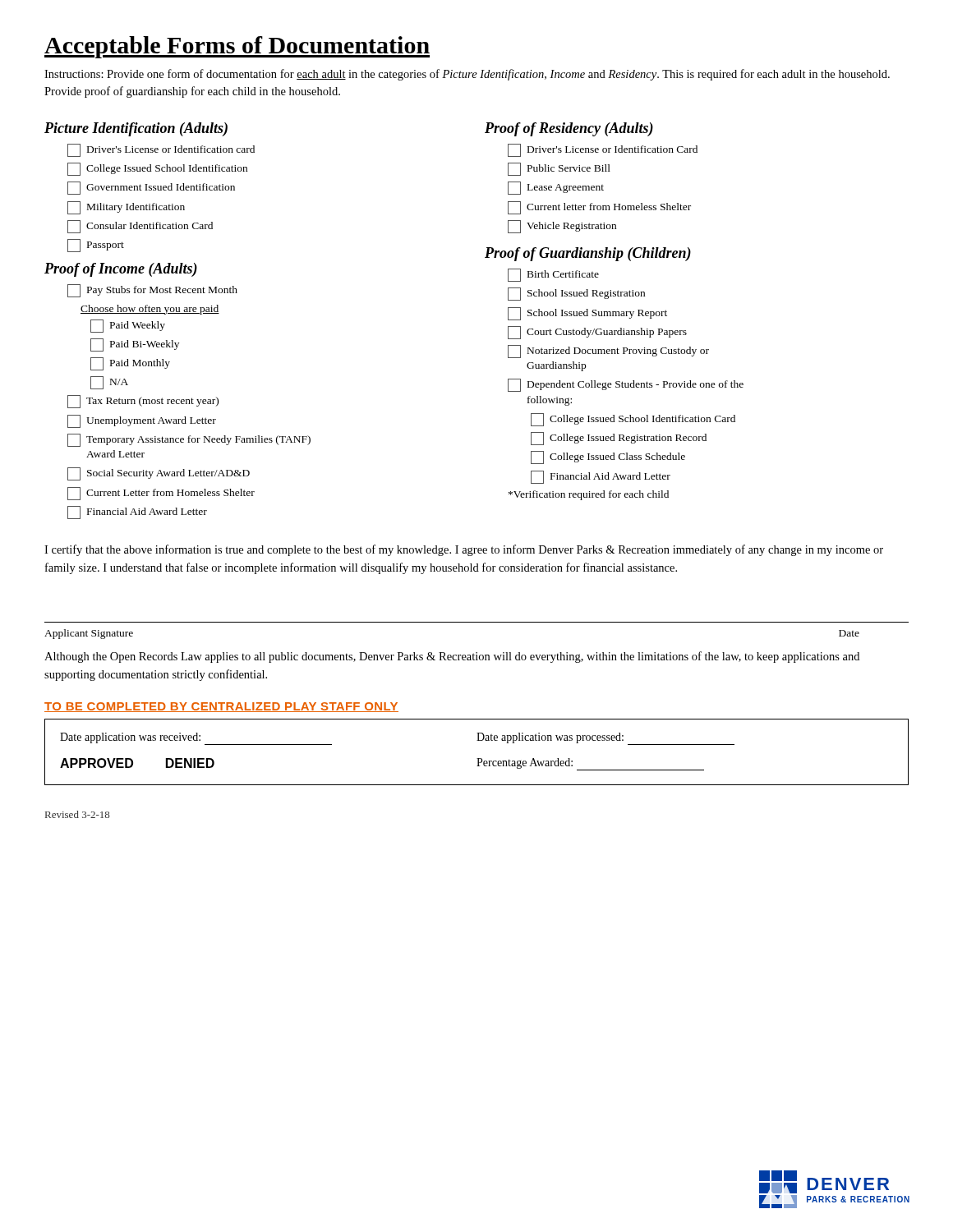Select the section header with the text "Picture Identification (Adults)"
953x1232 pixels.
click(136, 128)
